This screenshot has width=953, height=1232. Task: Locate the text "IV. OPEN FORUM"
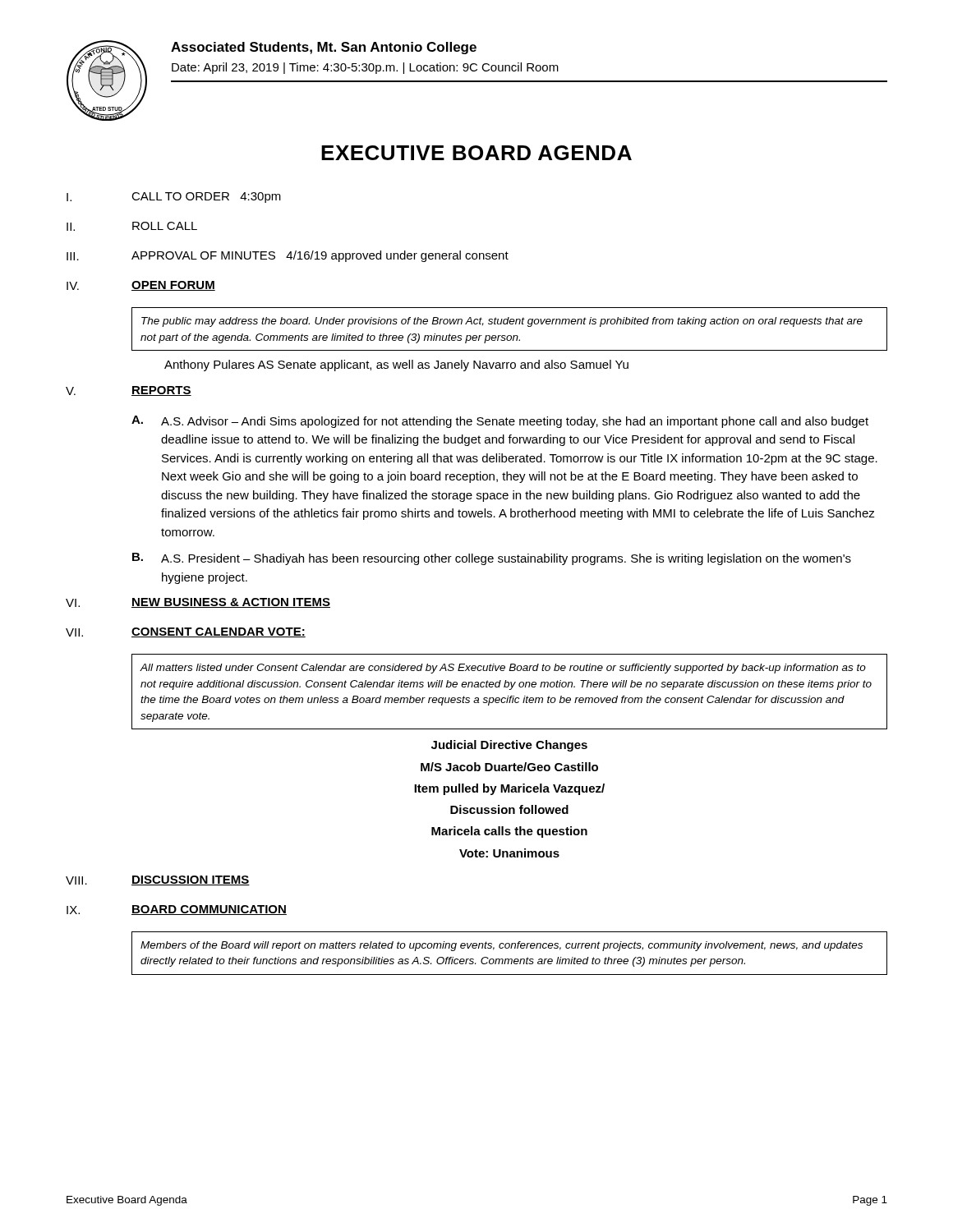[141, 286]
